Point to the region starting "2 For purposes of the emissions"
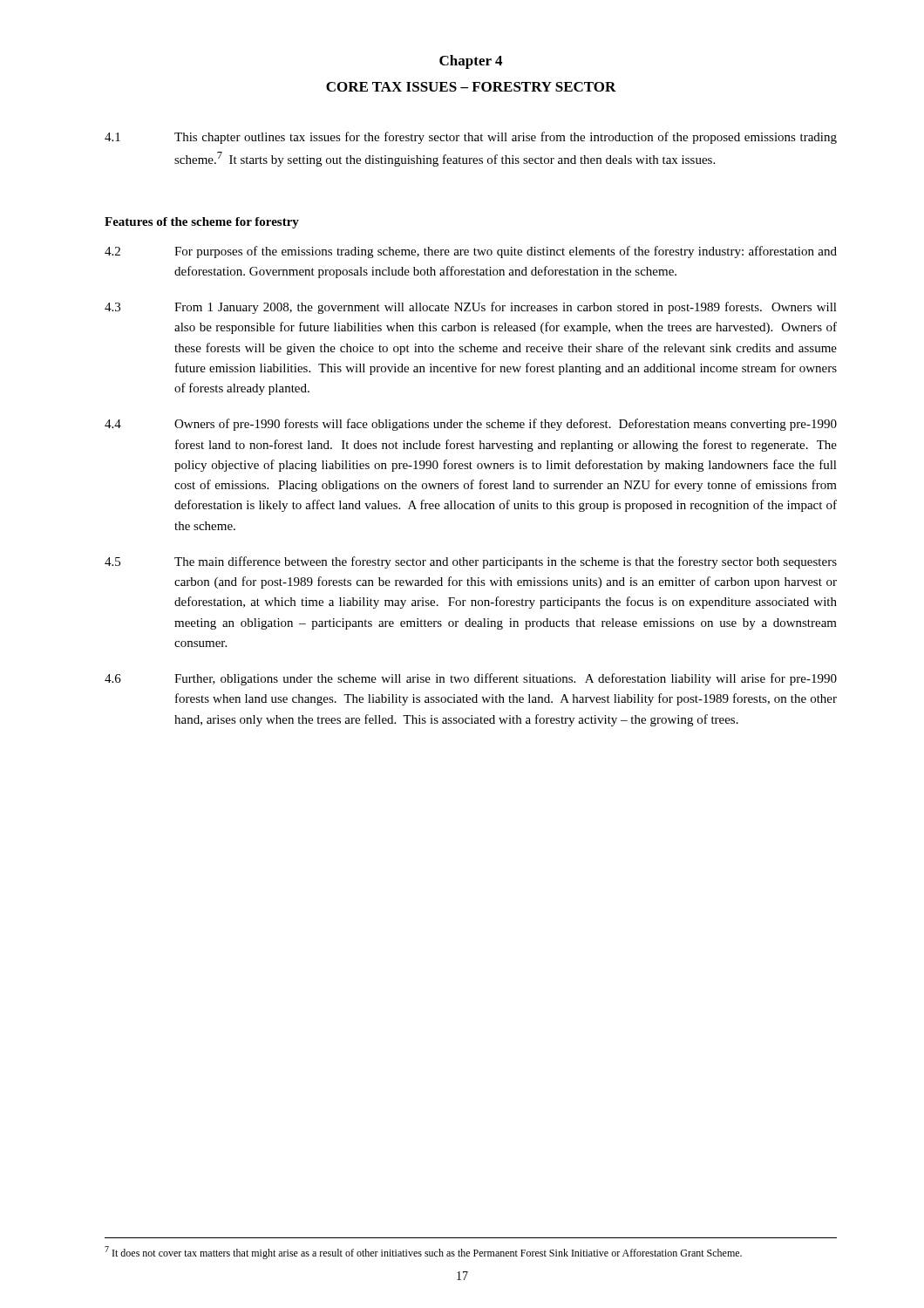Screen dimensions: 1308x924 pyautogui.click(x=471, y=261)
